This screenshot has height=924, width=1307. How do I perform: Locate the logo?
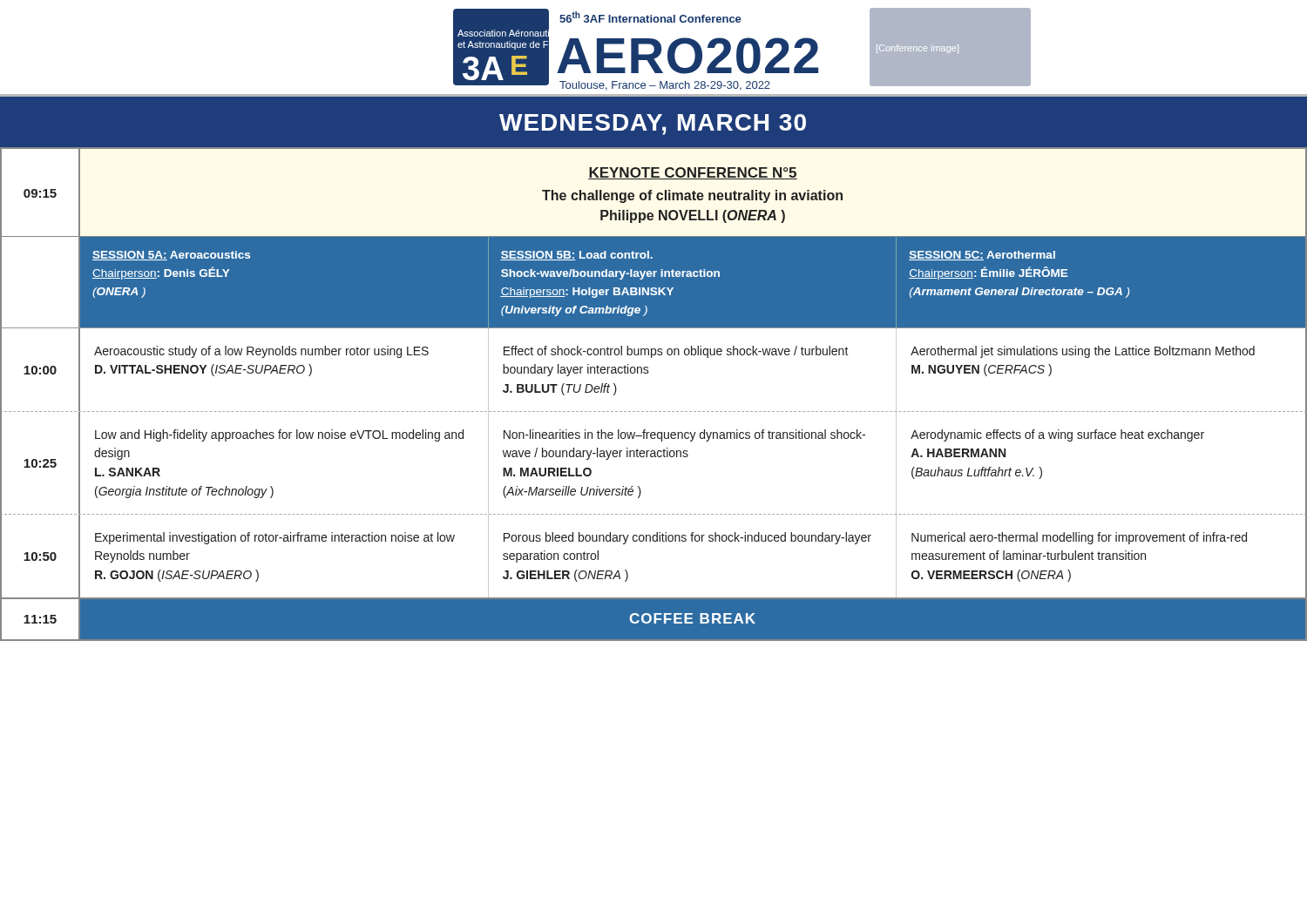click(x=654, y=48)
